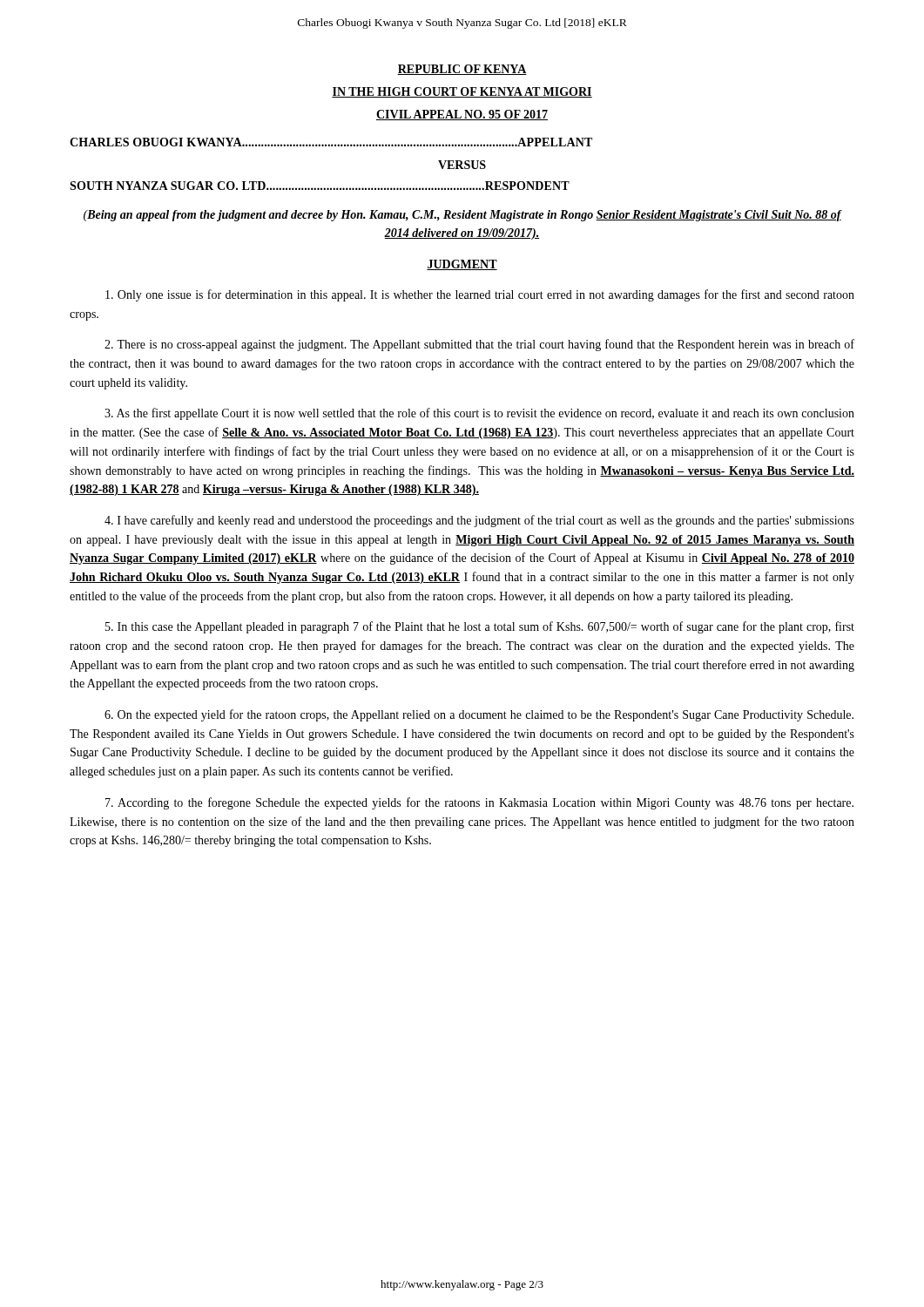Click the passage that begins "There is no cross-appeal against the judgment."
The image size is (924, 1307).
[x=462, y=364]
